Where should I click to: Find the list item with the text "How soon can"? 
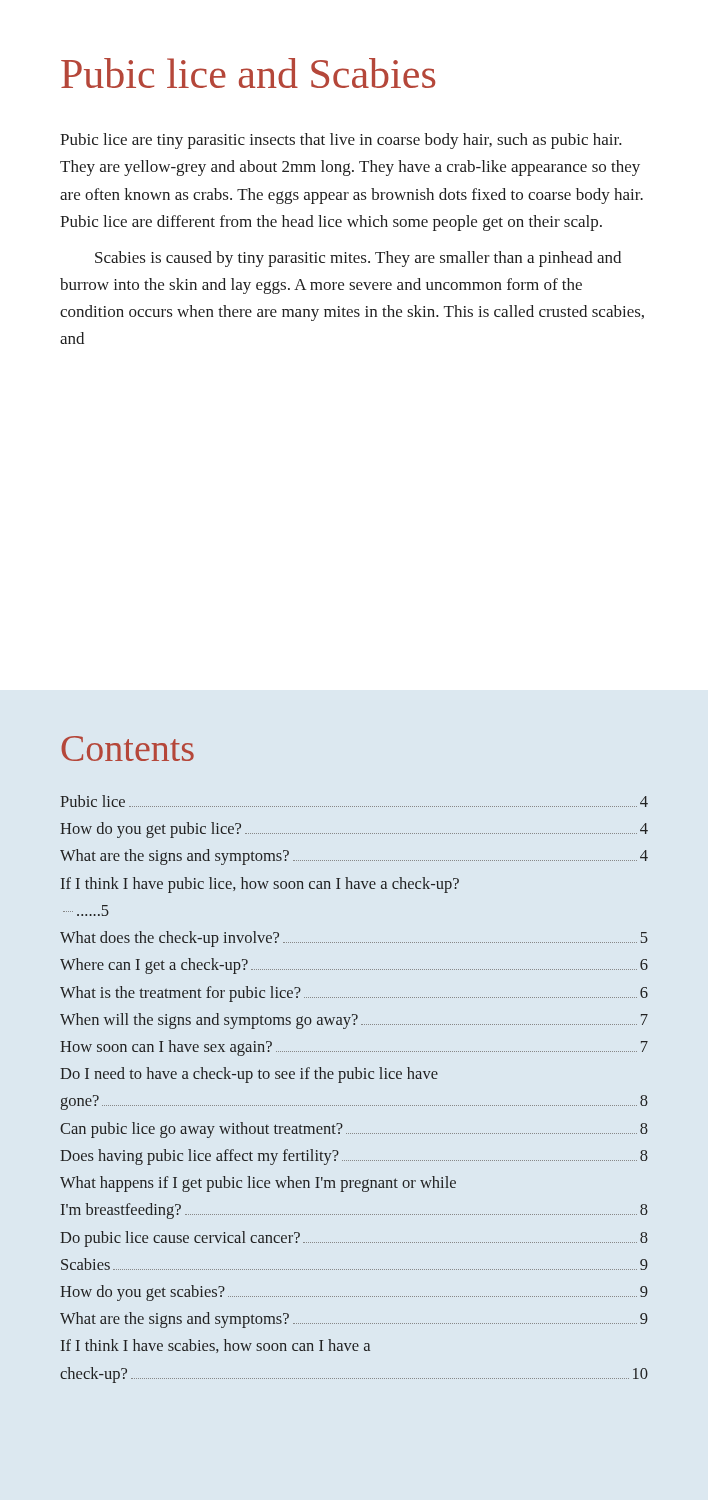point(354,1047)
